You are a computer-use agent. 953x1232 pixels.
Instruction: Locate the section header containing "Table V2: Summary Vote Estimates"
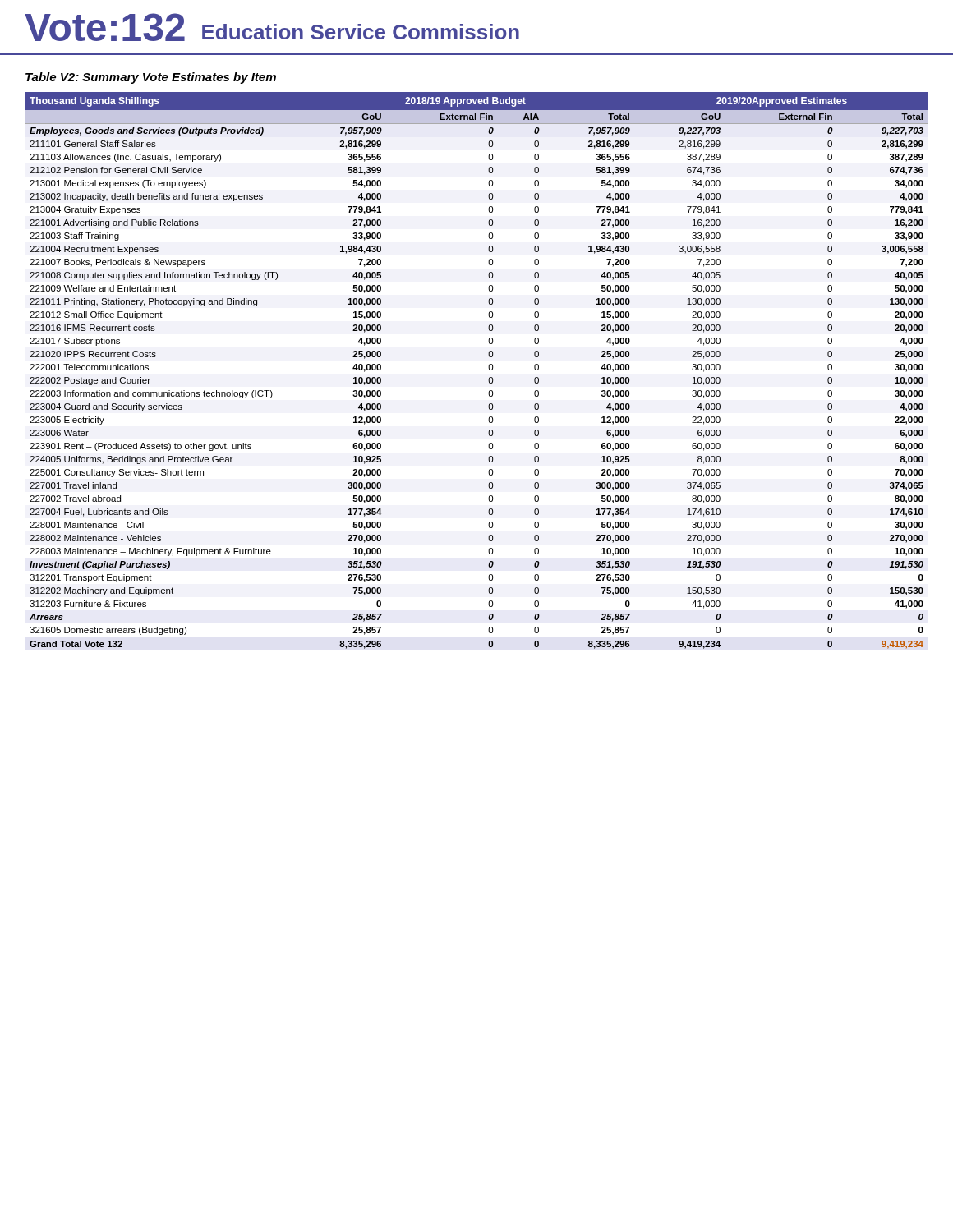click(x=151, y=77)
